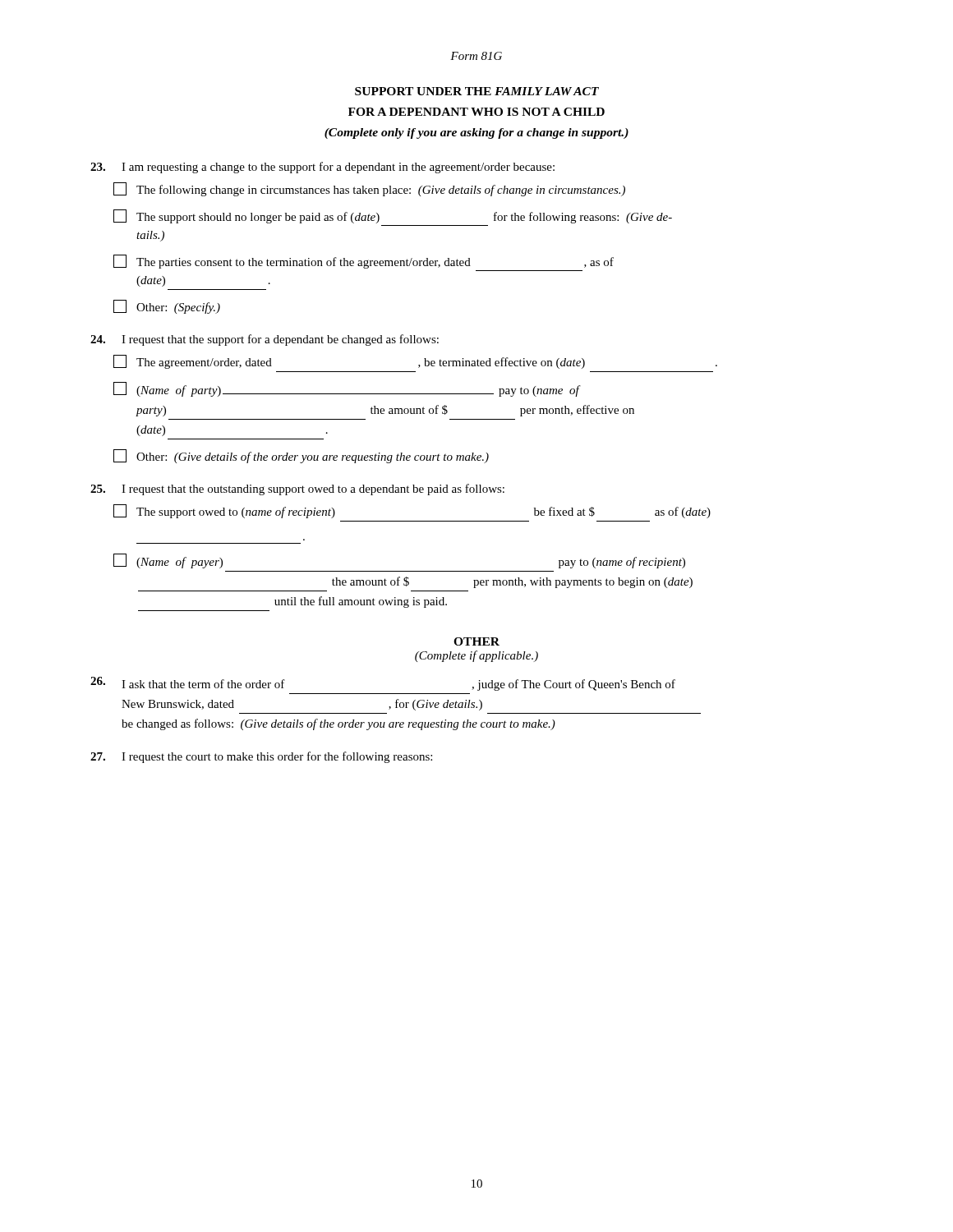Find the block on this page that starts "25. I request that the outstanding support"
The width and height of the screenshot is (953, 1232).
click(476, 489)
